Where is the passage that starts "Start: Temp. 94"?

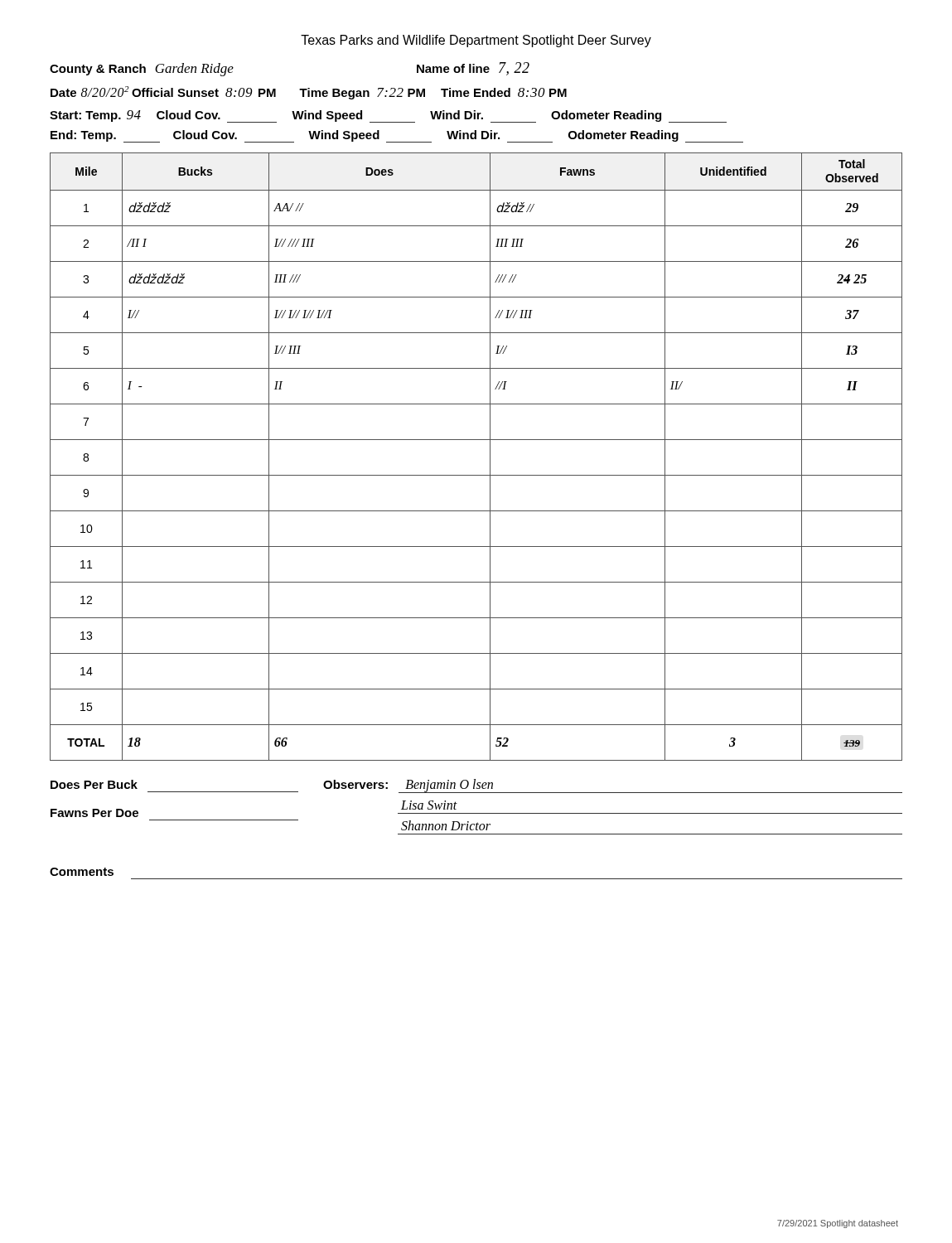388,115
